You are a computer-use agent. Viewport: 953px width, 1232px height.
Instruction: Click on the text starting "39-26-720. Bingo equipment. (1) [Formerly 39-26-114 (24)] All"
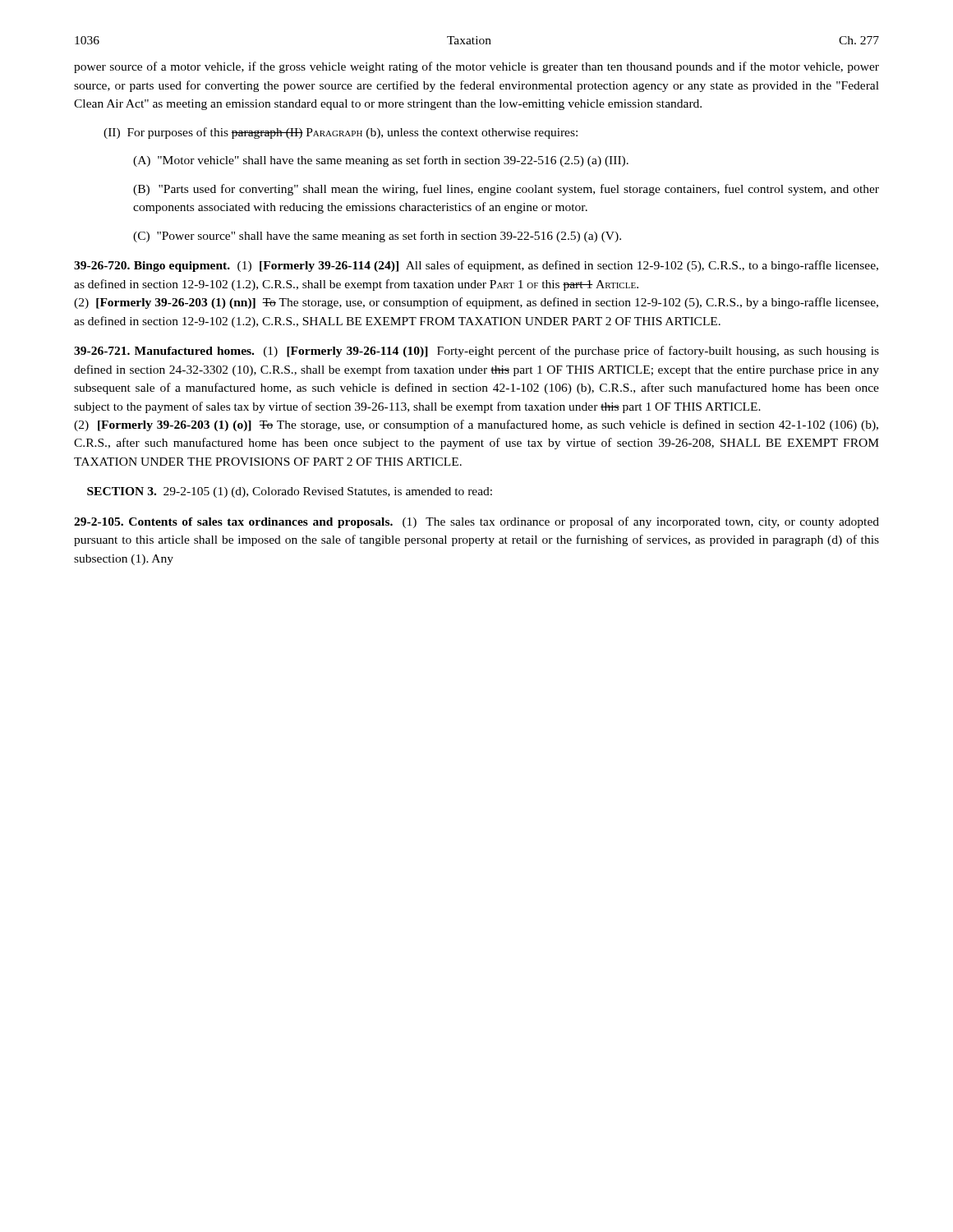(x=476, y=274)
